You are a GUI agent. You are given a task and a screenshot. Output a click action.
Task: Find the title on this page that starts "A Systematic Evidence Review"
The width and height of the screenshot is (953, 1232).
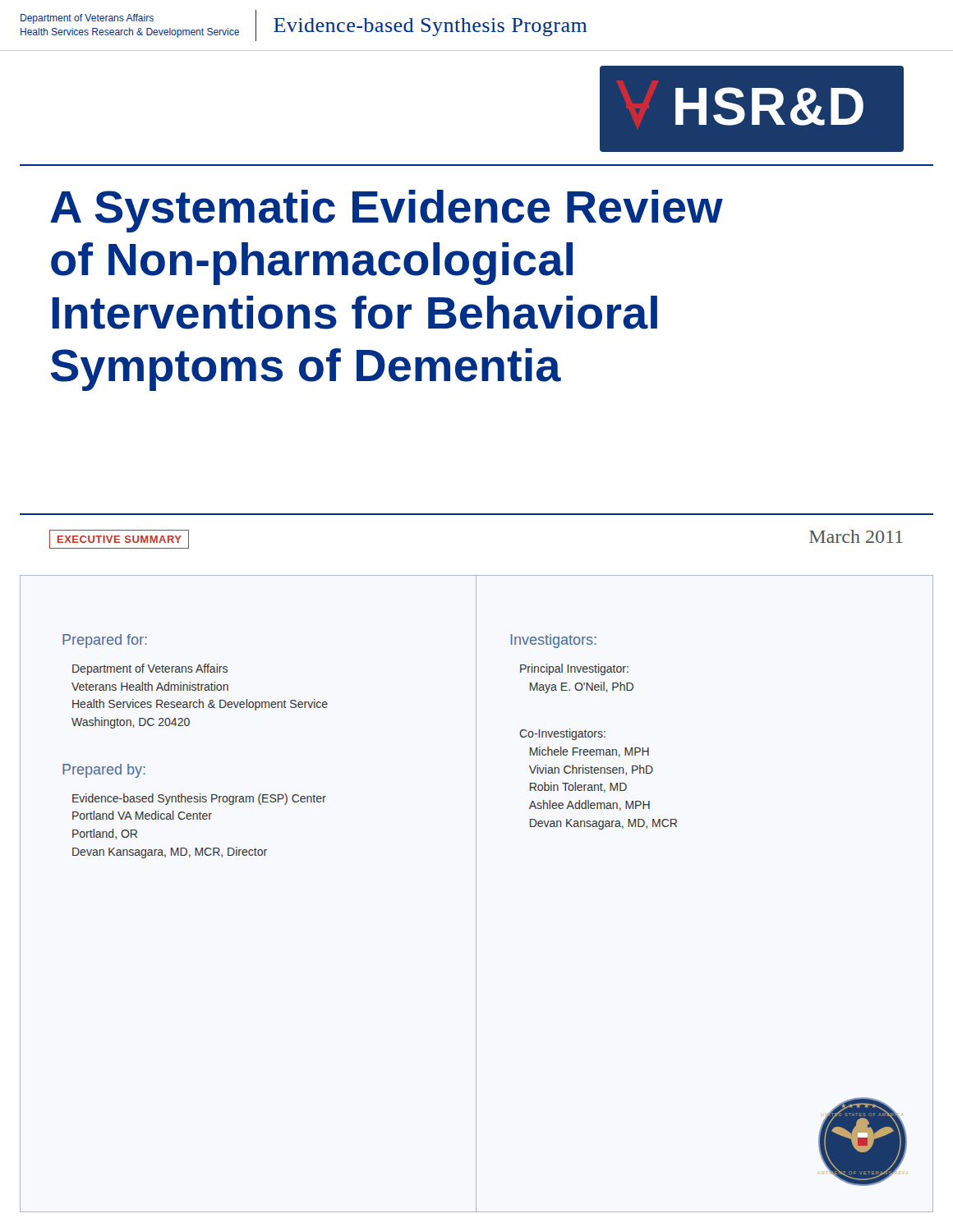[x=419, y=287]
